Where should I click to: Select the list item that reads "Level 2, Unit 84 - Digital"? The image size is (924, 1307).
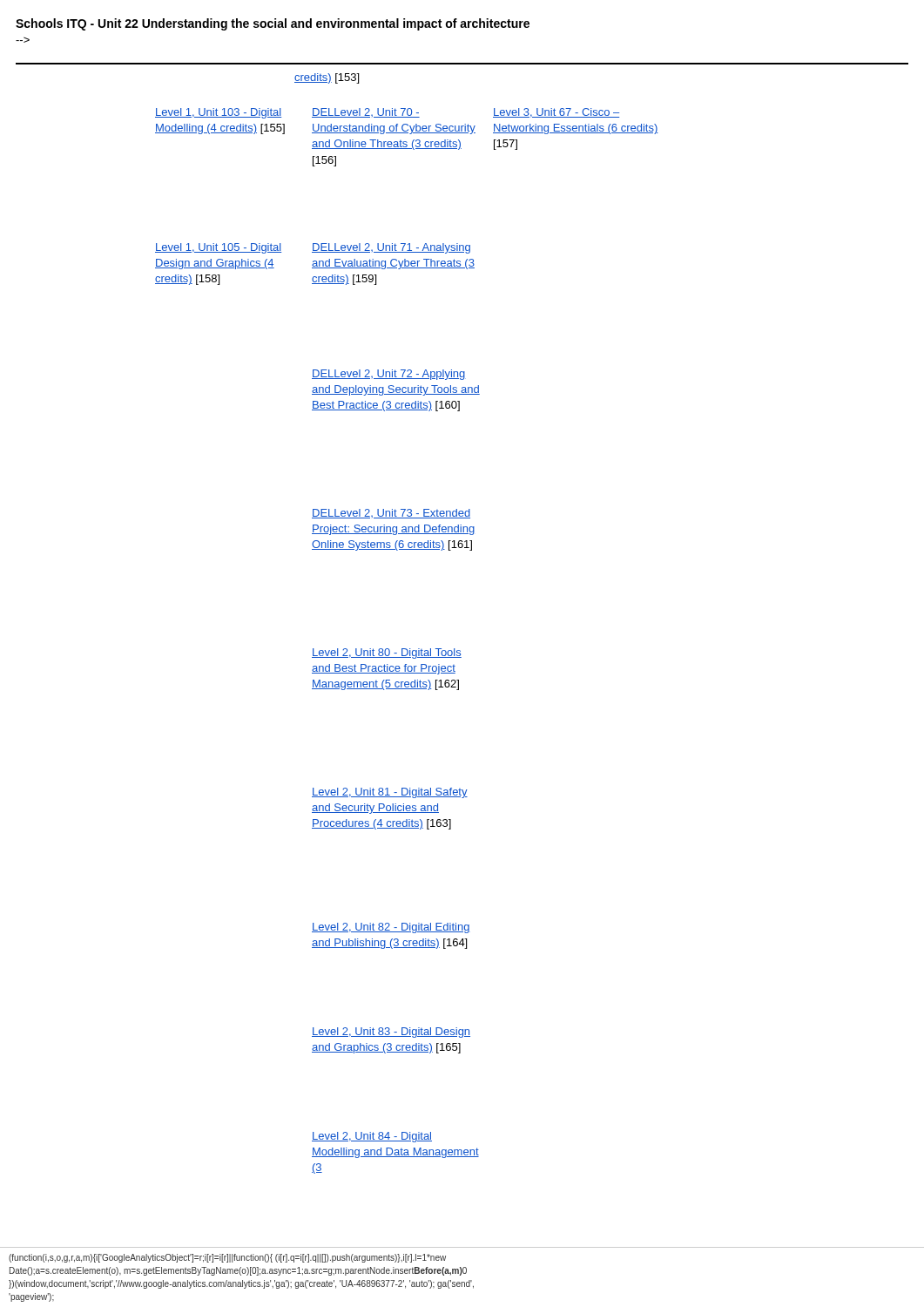[395, 1152]
